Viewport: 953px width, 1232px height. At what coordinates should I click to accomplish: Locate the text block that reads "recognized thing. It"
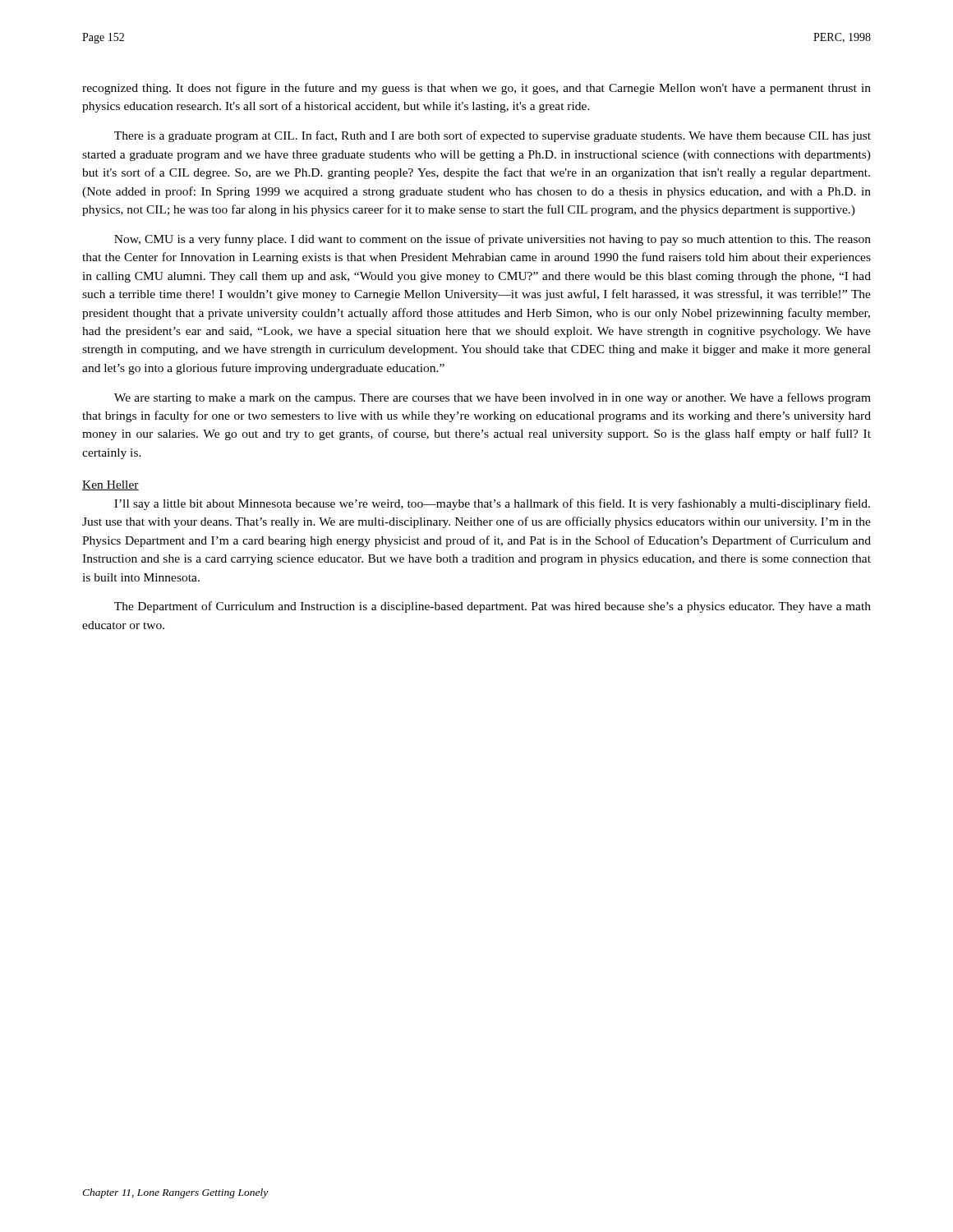tap(476, 97)
